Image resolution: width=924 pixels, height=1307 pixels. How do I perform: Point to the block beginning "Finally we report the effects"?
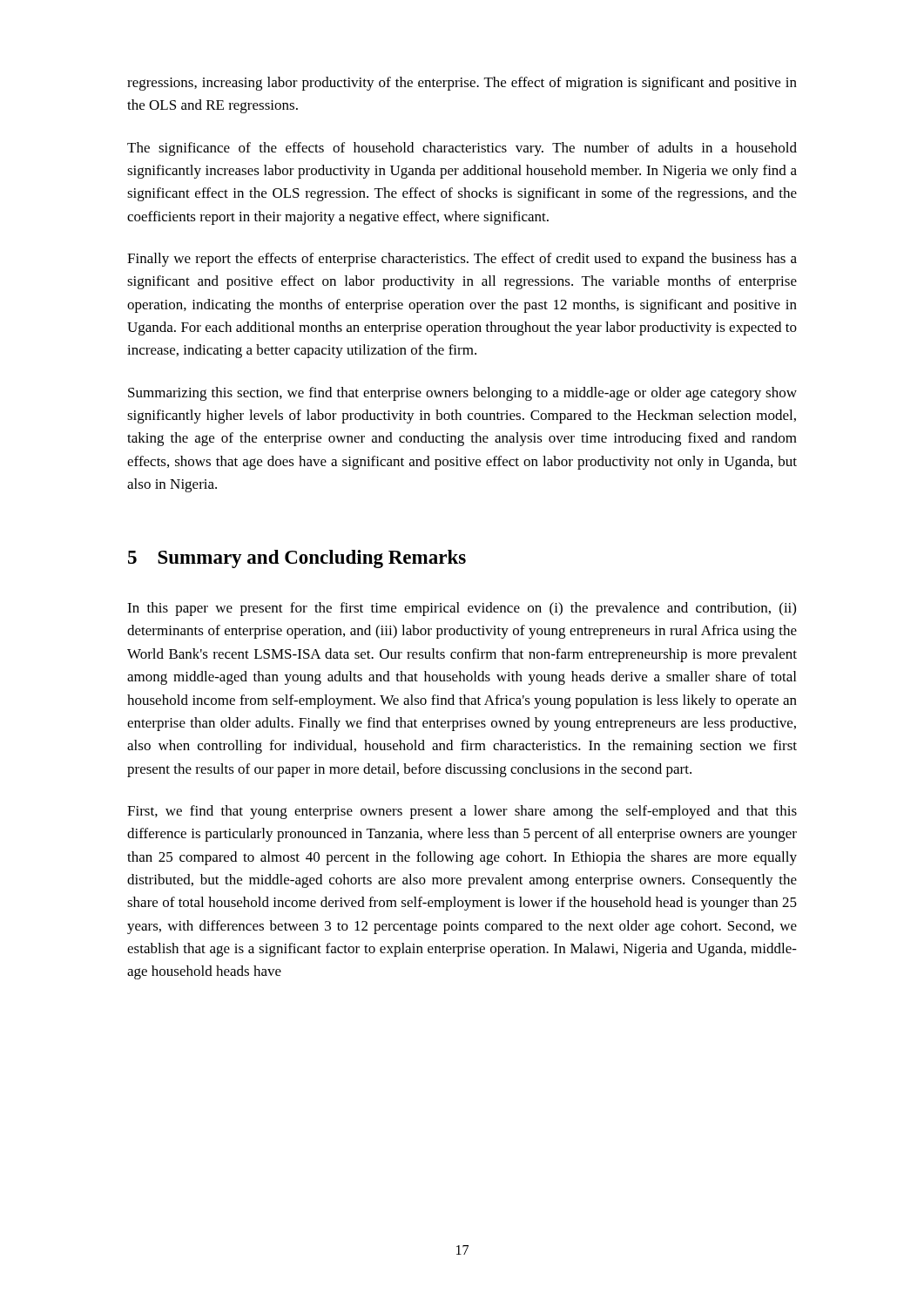click(462, 304)
